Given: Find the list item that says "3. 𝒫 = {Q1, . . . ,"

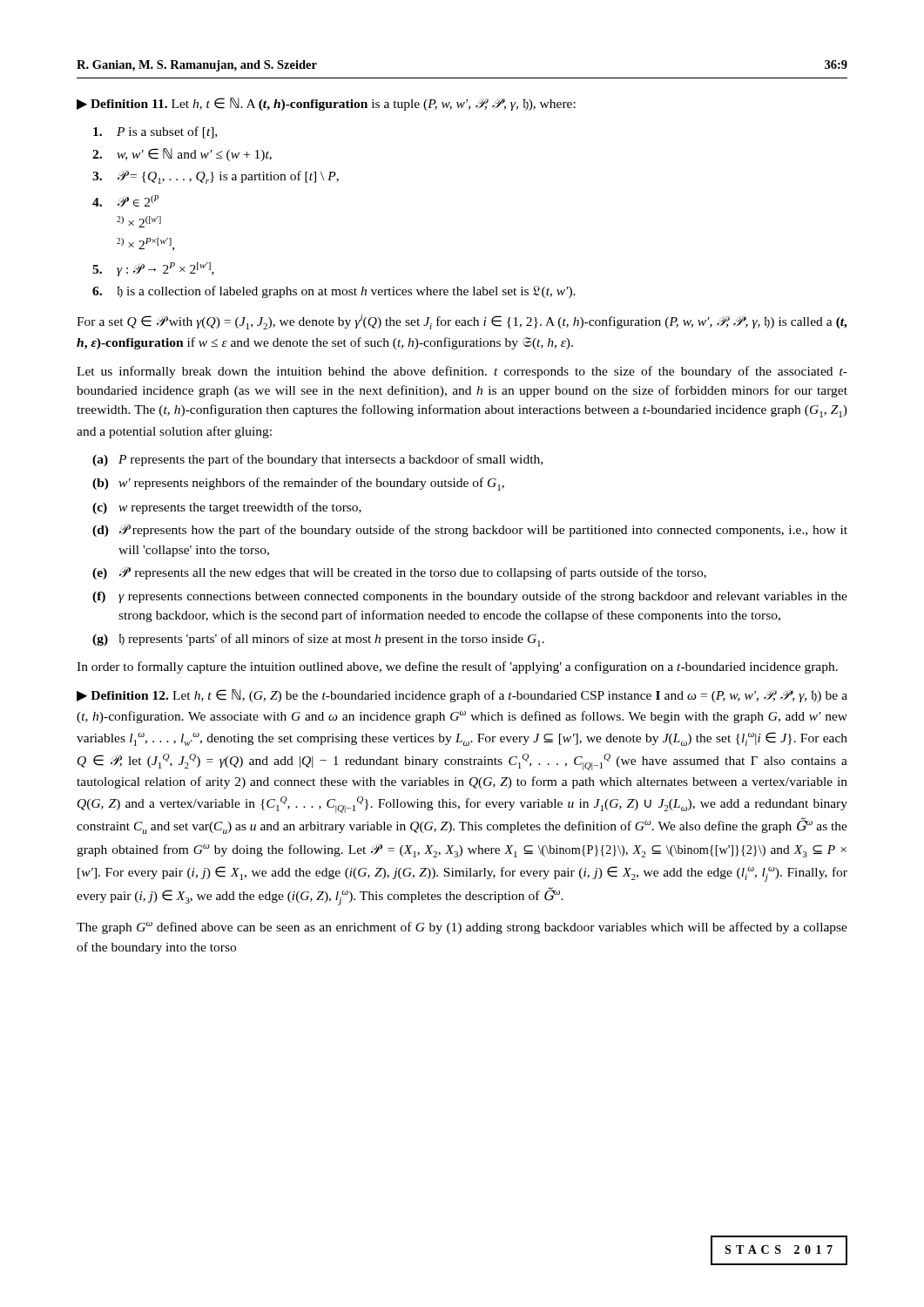Looking at the screenshot, I should (x=216, y=177).
